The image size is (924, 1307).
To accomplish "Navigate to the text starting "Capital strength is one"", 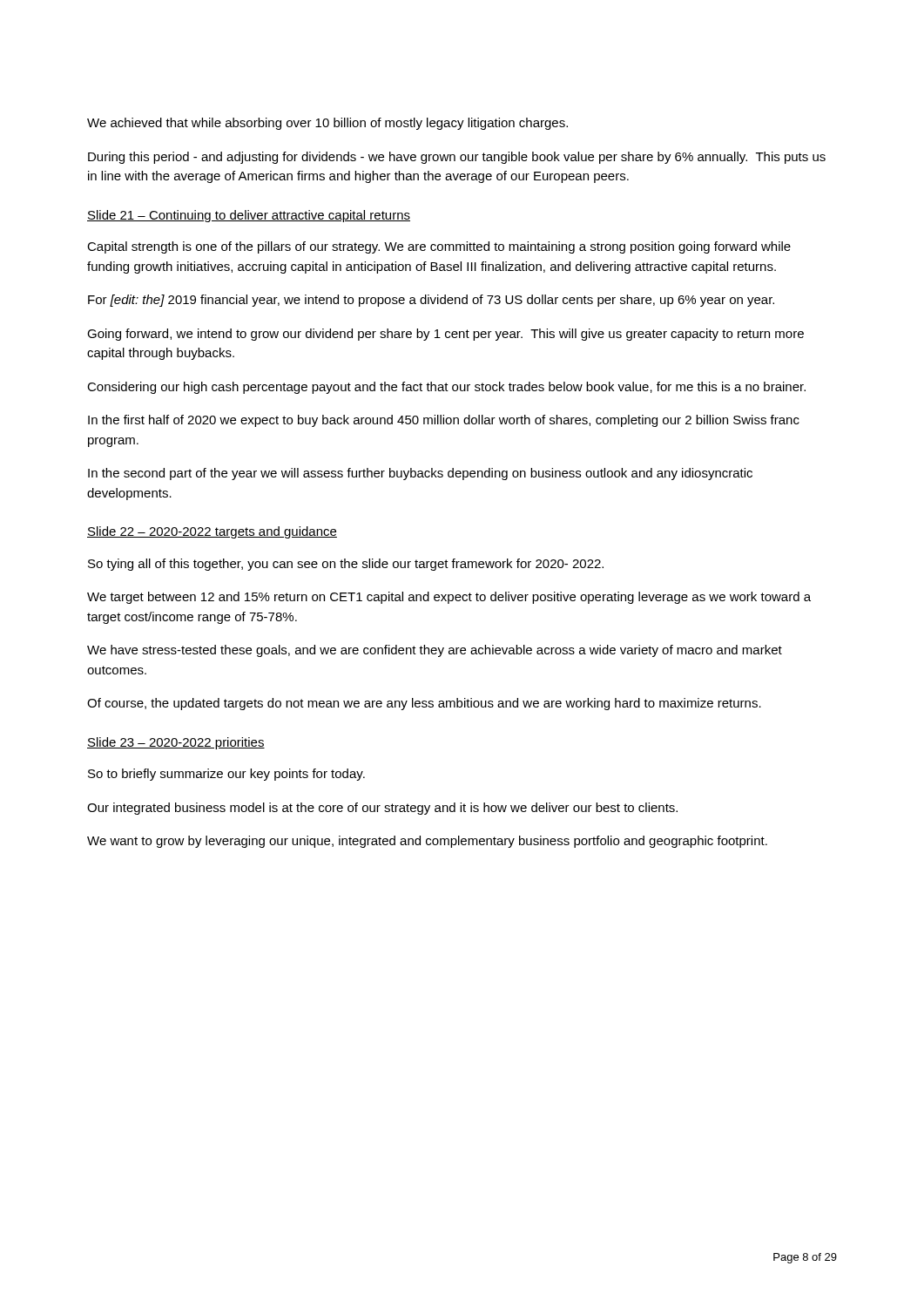I will pyautogui.click(x=439, y=256).
